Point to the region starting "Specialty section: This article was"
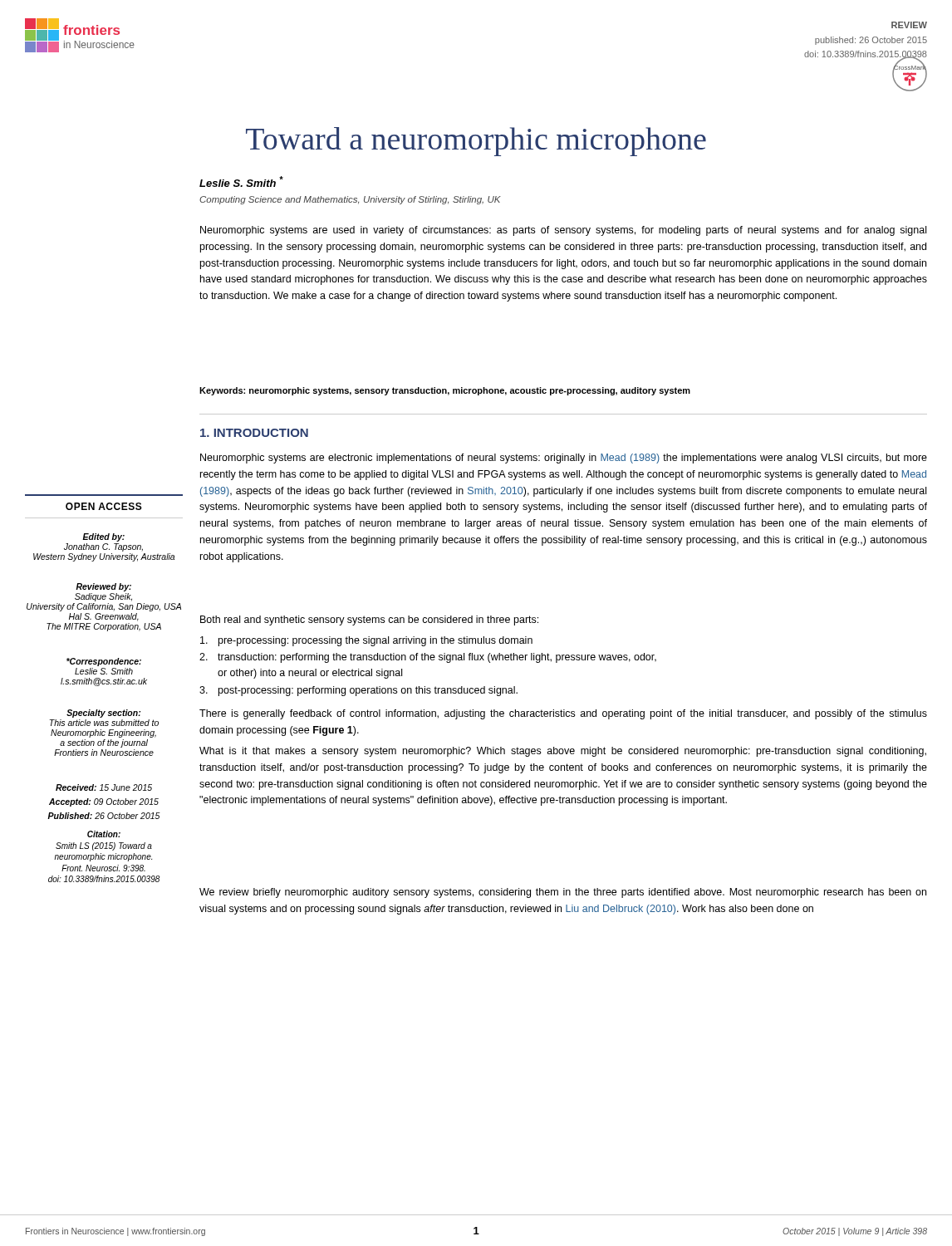Screen dimensions: 1246x952 104,733
